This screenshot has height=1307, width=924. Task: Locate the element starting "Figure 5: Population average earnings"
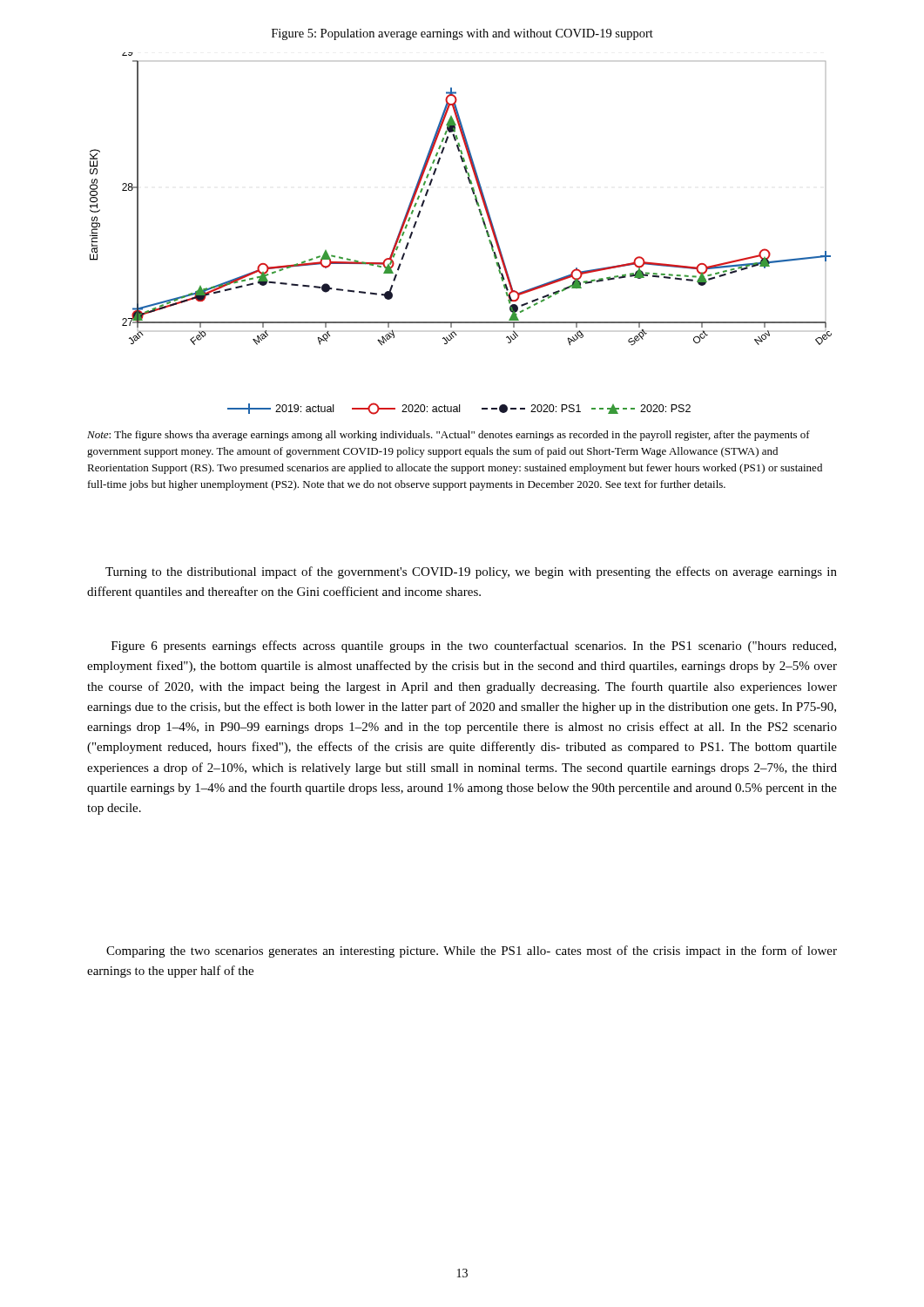(x=462, y=33)
